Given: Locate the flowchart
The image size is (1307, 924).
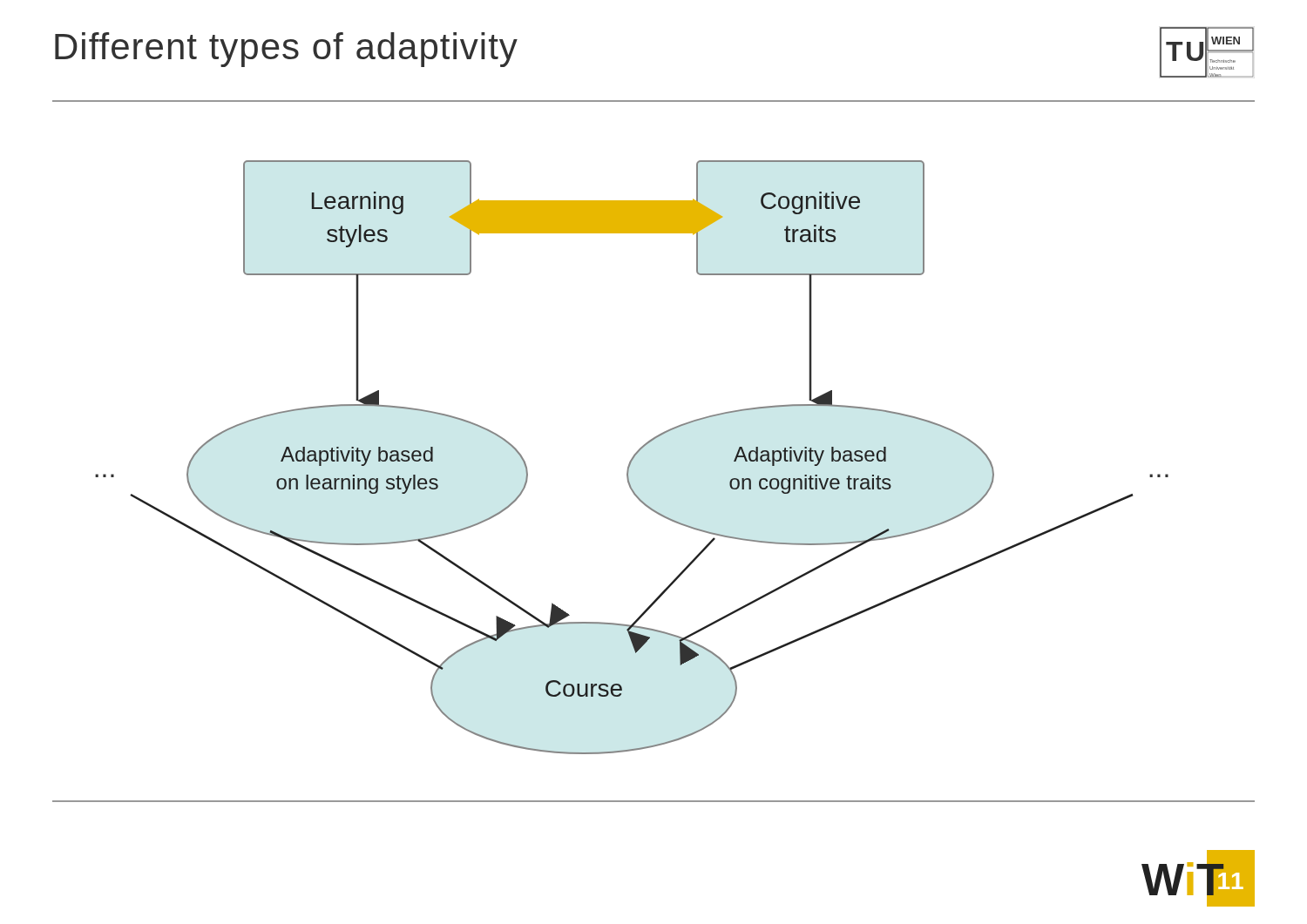Looking at the screenshot, I should tap(654, 453).
